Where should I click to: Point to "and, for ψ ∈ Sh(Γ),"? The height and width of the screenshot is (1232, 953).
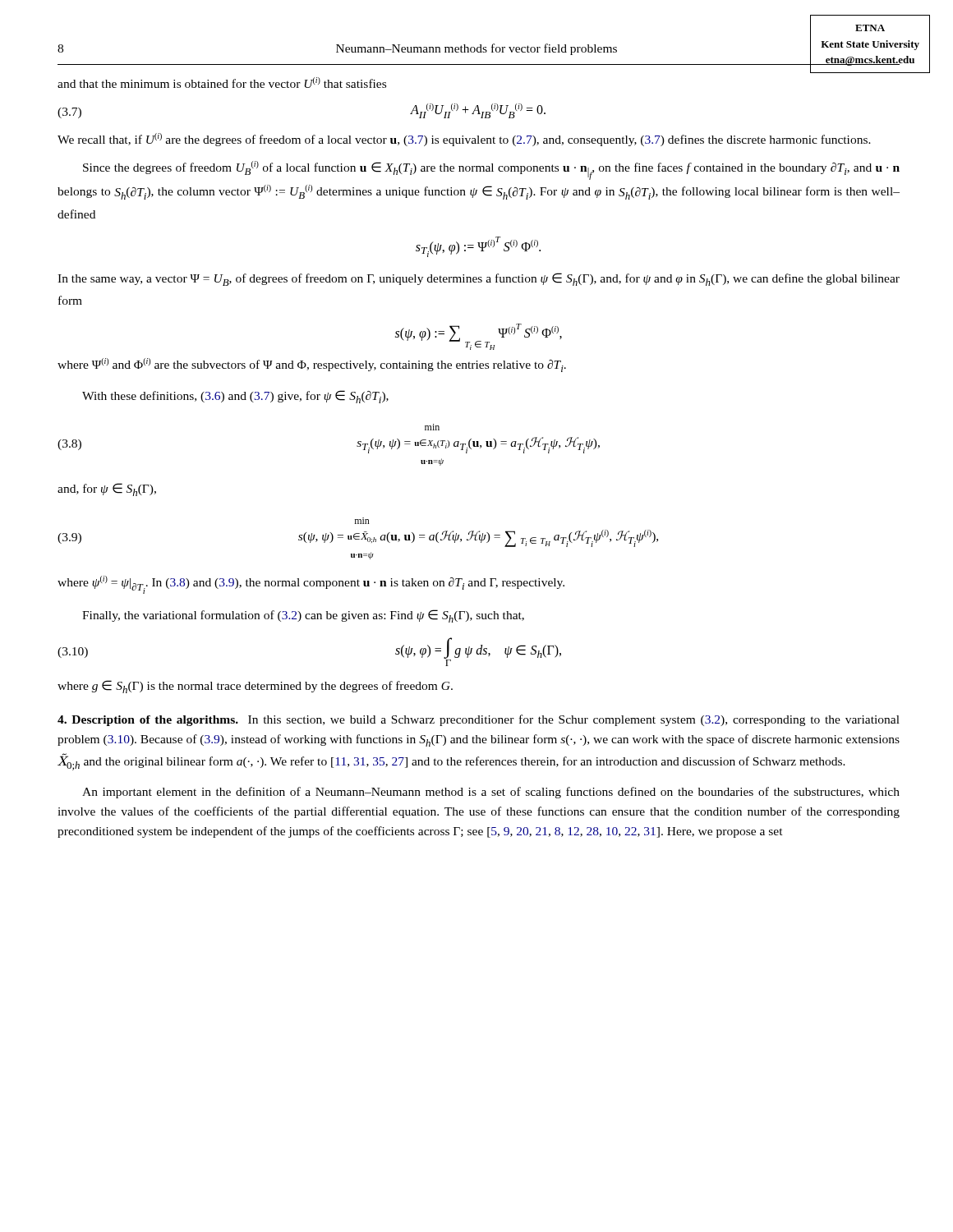coord(107,490)
